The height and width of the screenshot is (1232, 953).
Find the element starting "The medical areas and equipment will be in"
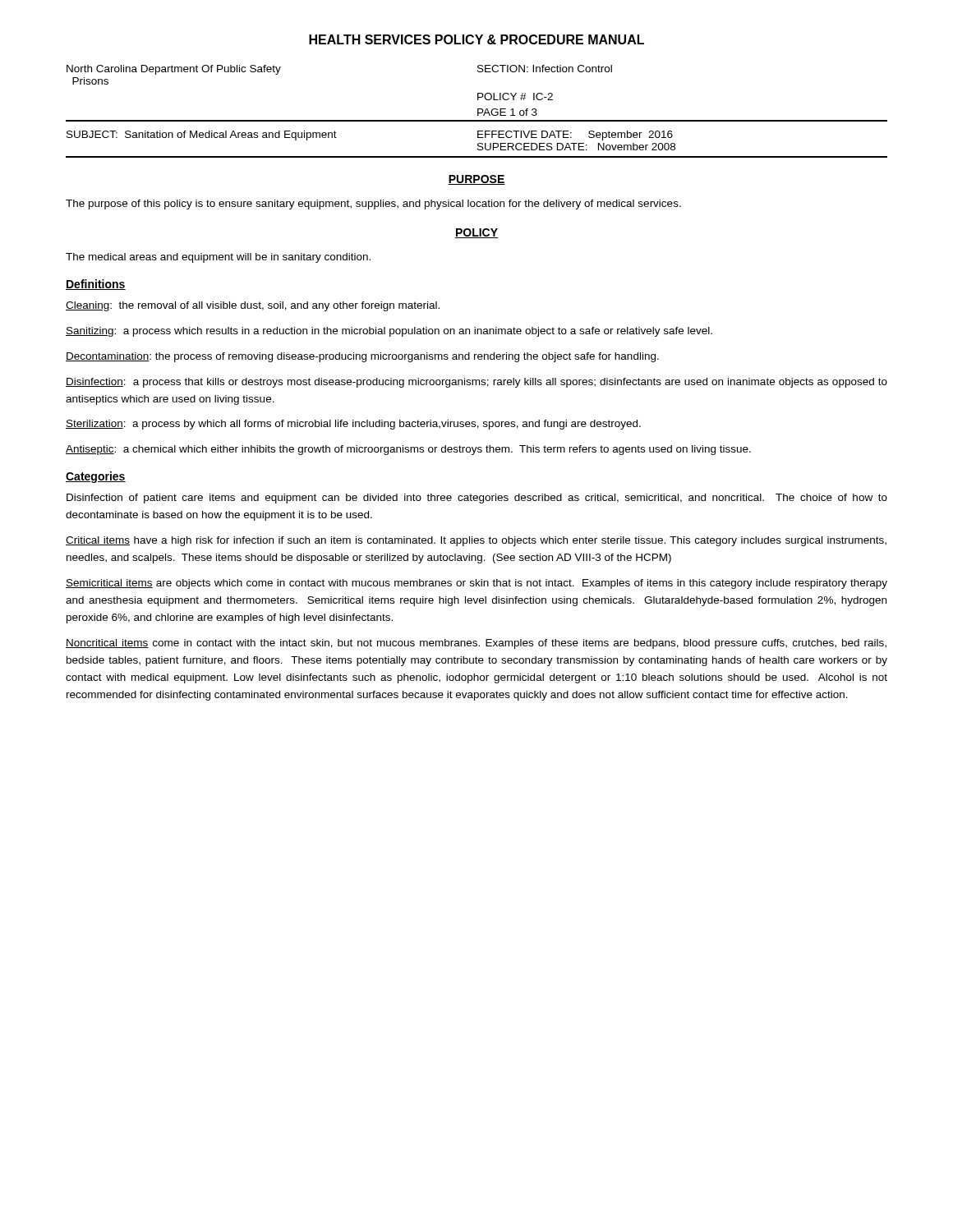pos(219,257)
